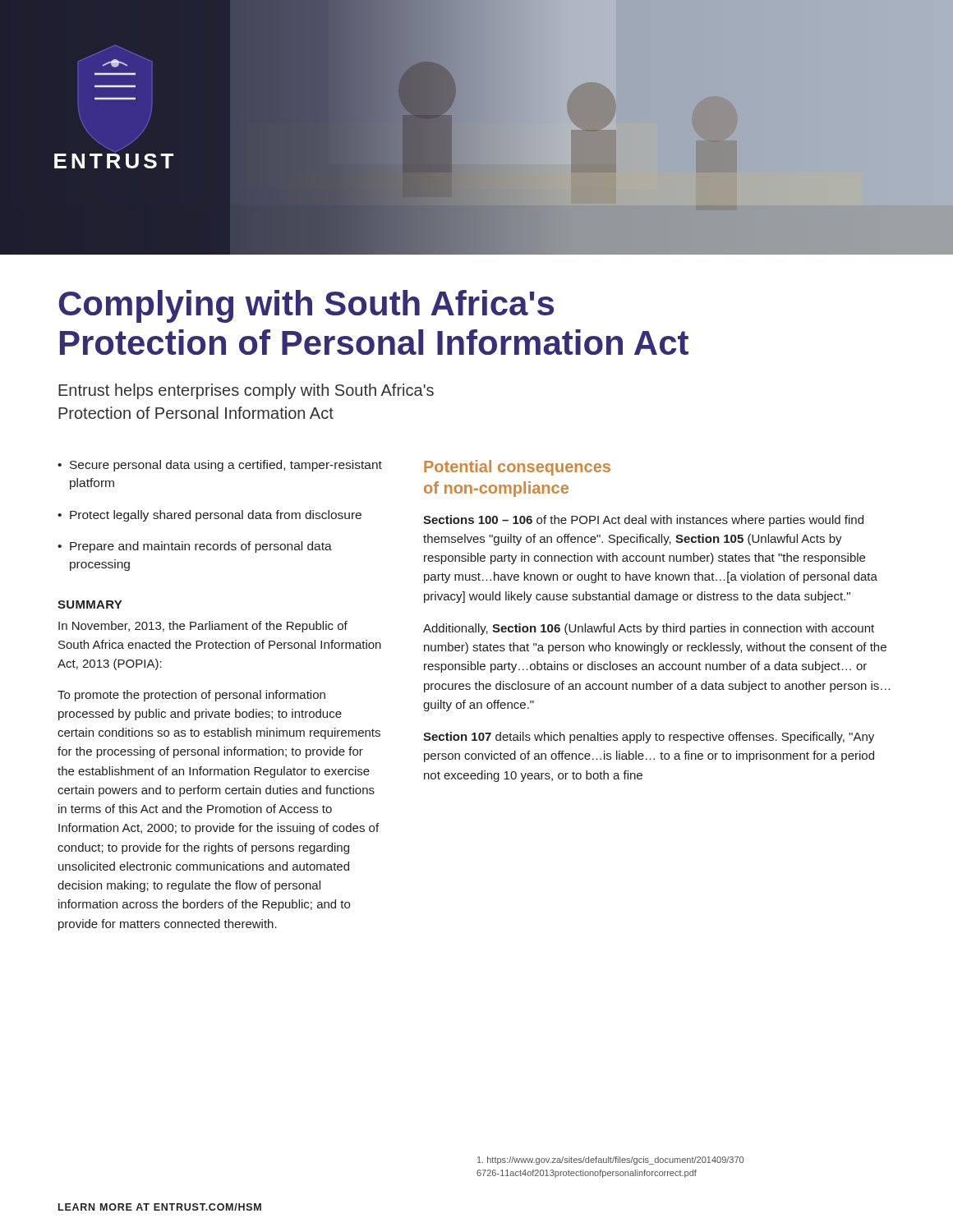Point to the text starting "Secure personal data"
953x1232 pixels.
(x=225, y=473)
